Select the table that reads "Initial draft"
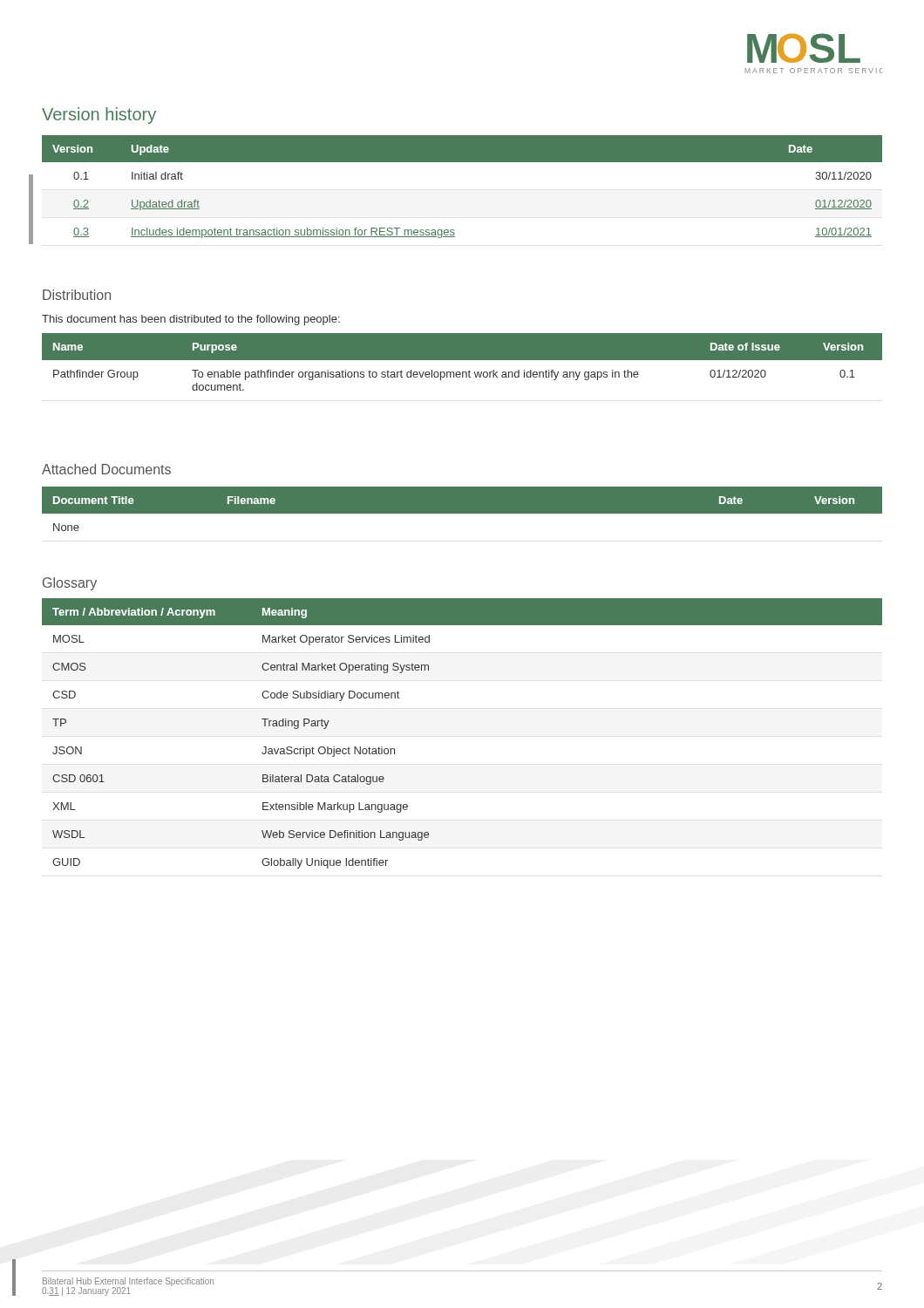The height and width of the screenshot is (1308, 924). pos(462,191)
